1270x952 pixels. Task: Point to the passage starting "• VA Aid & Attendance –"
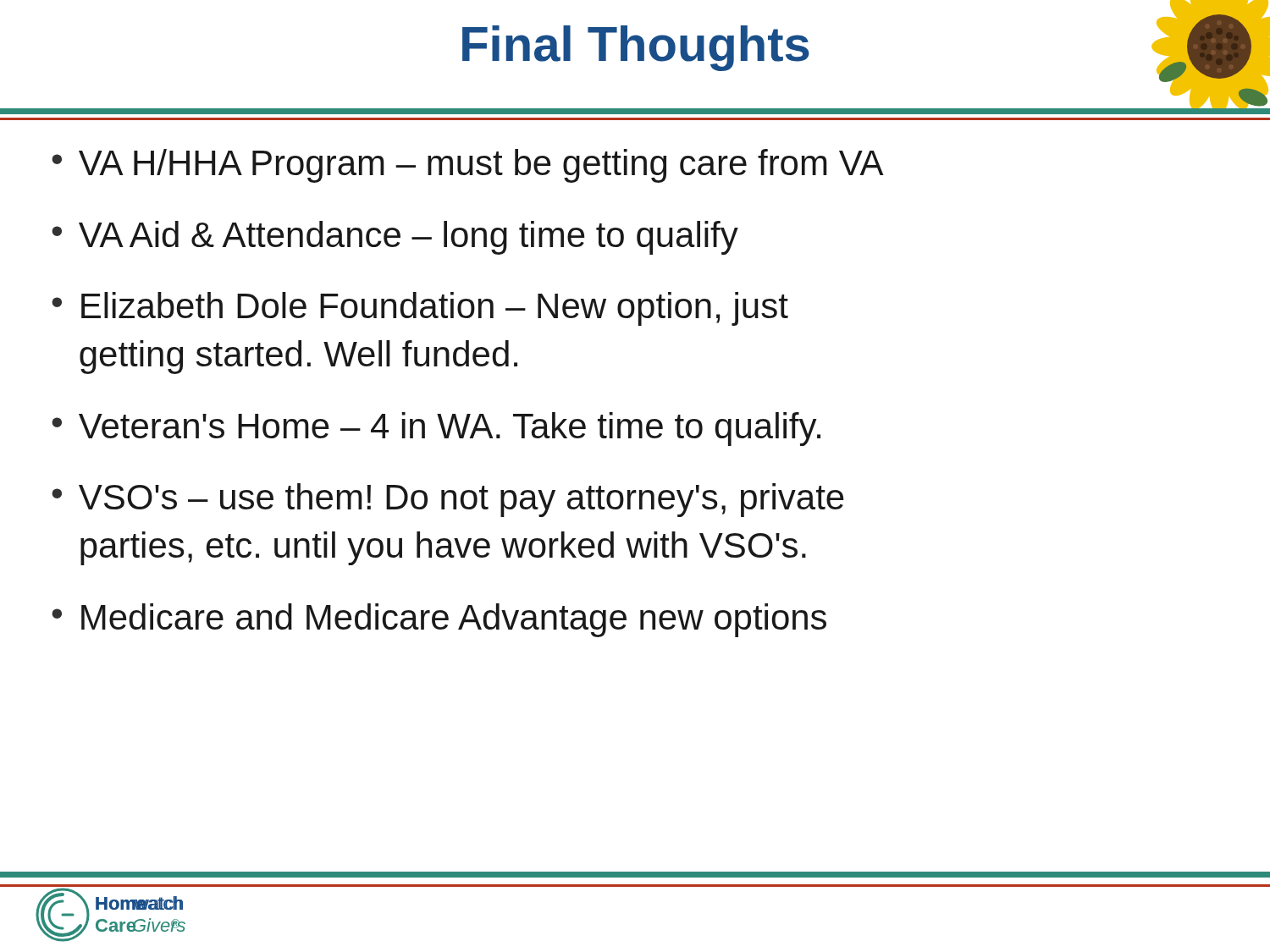[x=394, y=235]
